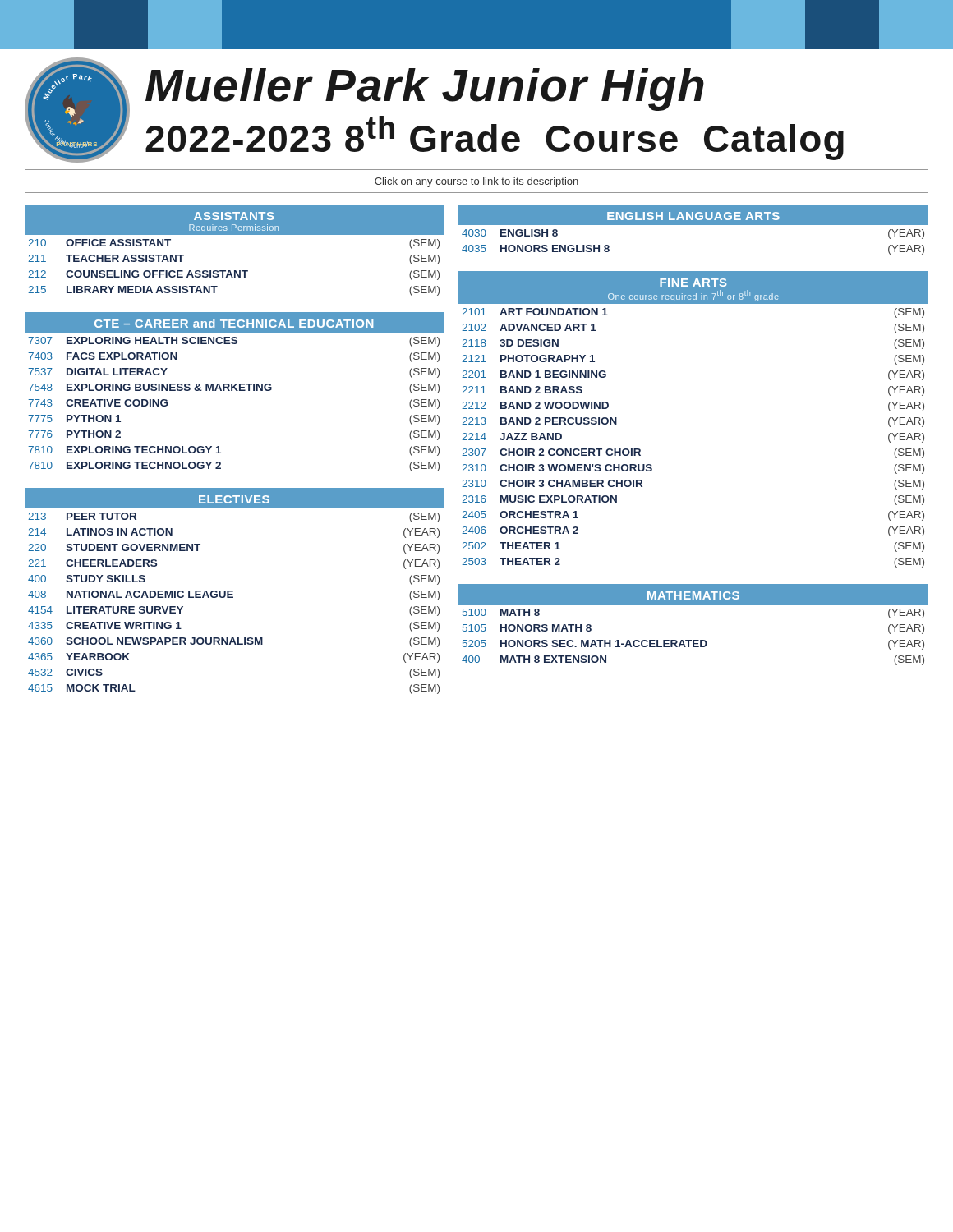Locate the table with the text "ORCHESTRA 2"
Viewport: 953px width, 1232px height.
point(693,436)
